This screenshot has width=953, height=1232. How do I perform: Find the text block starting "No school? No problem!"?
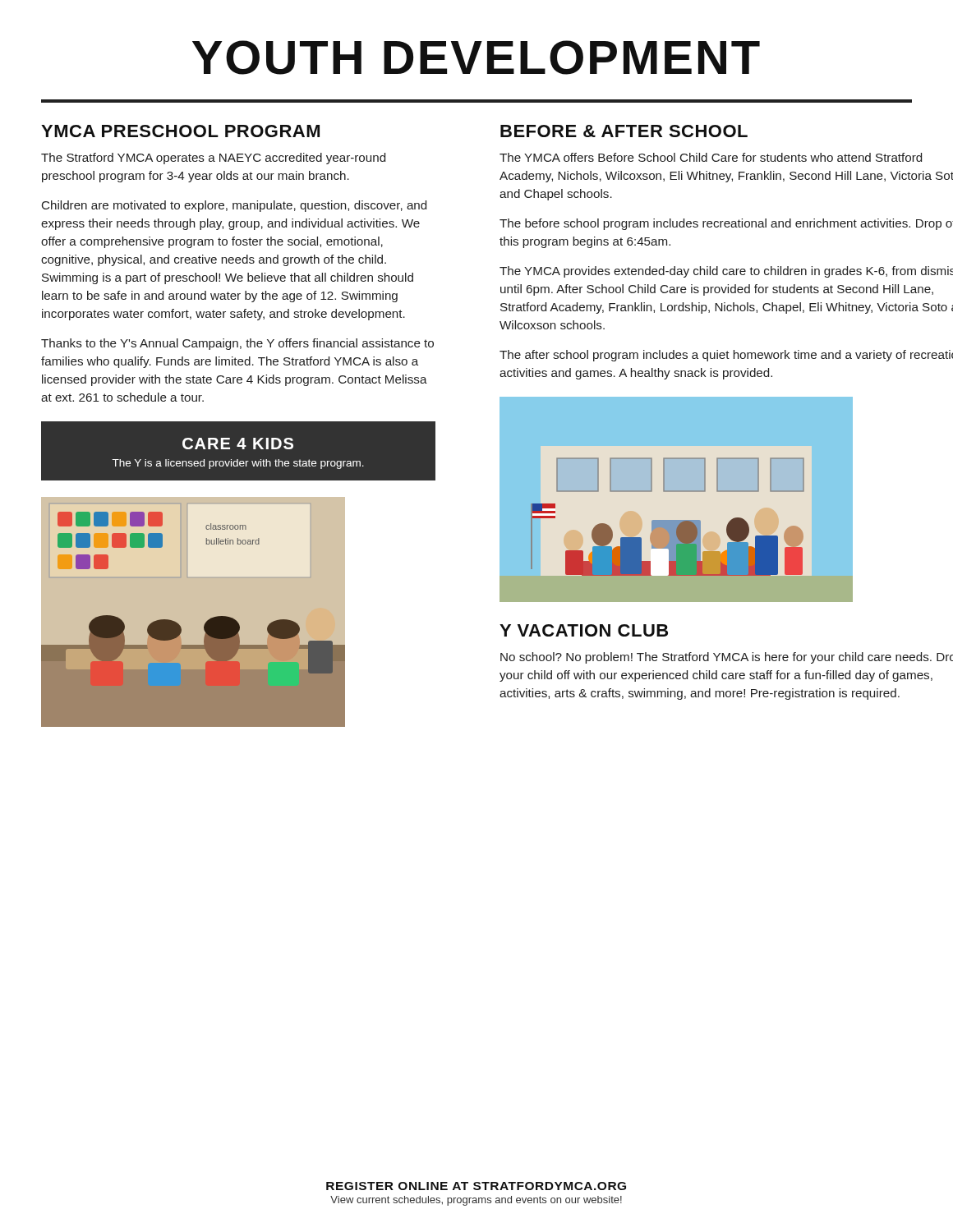[x=726, y=675]
